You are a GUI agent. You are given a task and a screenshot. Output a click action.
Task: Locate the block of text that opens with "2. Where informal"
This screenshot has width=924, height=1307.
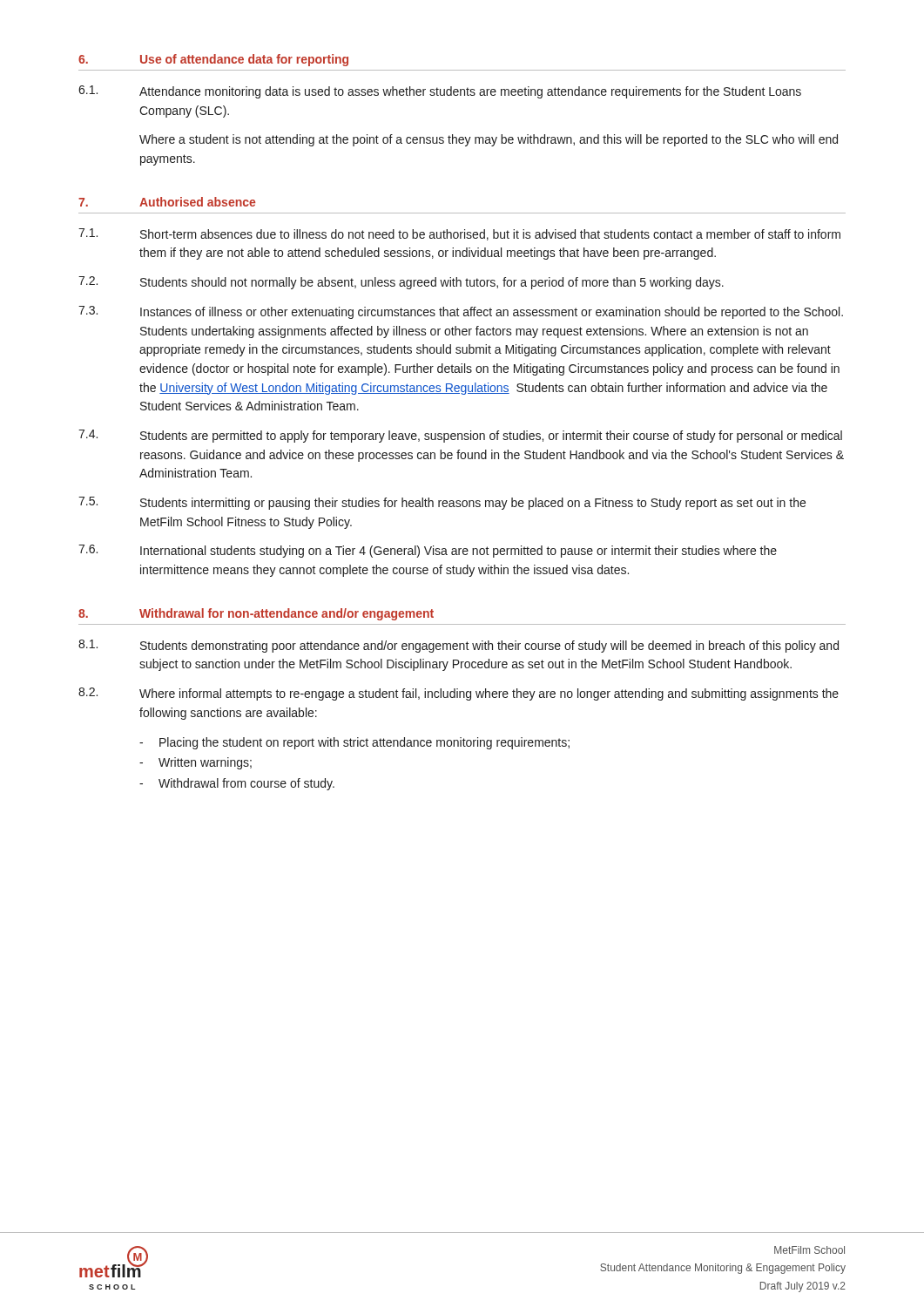click(x=462, y=704)
